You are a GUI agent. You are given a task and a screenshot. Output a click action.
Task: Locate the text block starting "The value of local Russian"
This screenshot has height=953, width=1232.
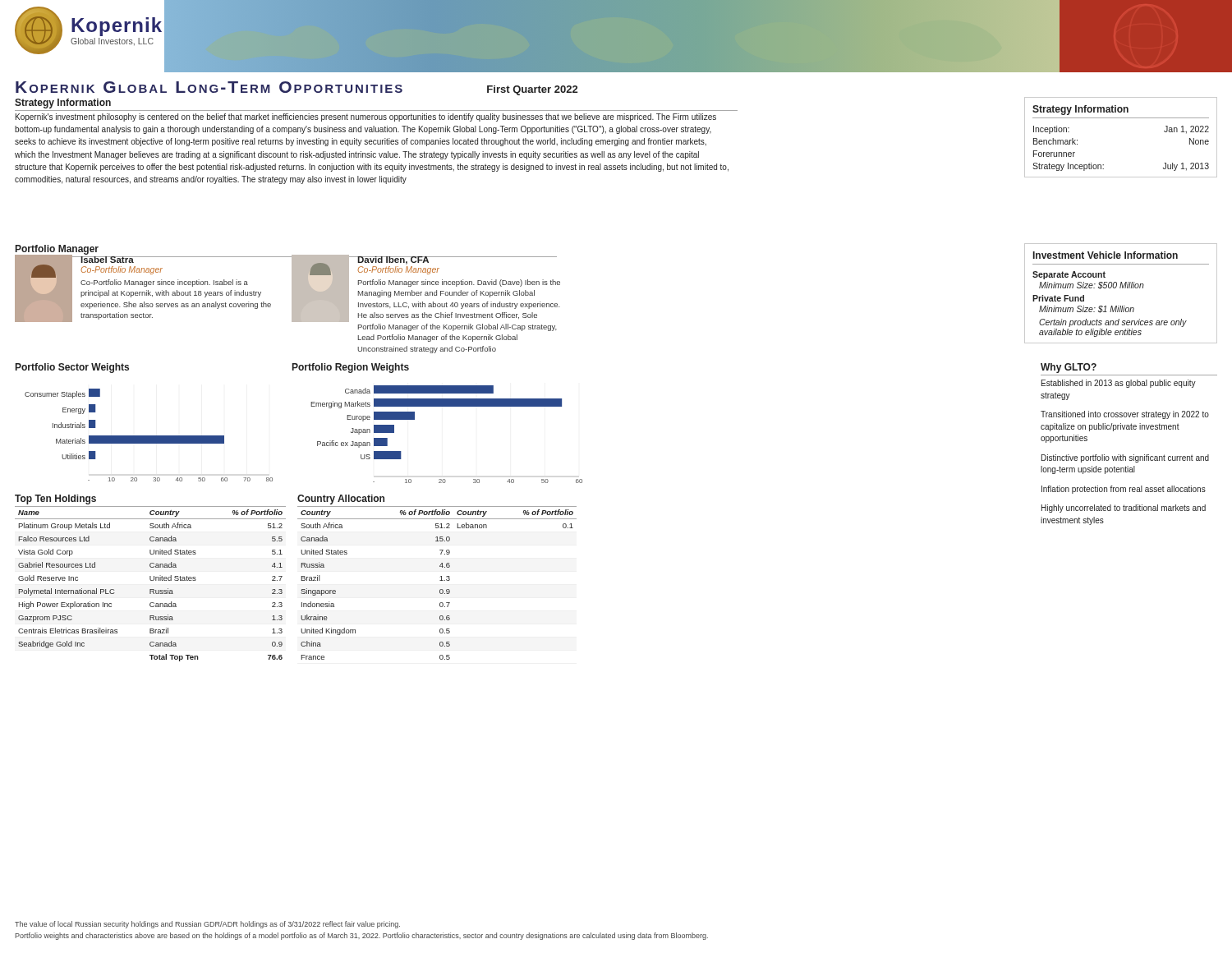(x=208, y=924)
